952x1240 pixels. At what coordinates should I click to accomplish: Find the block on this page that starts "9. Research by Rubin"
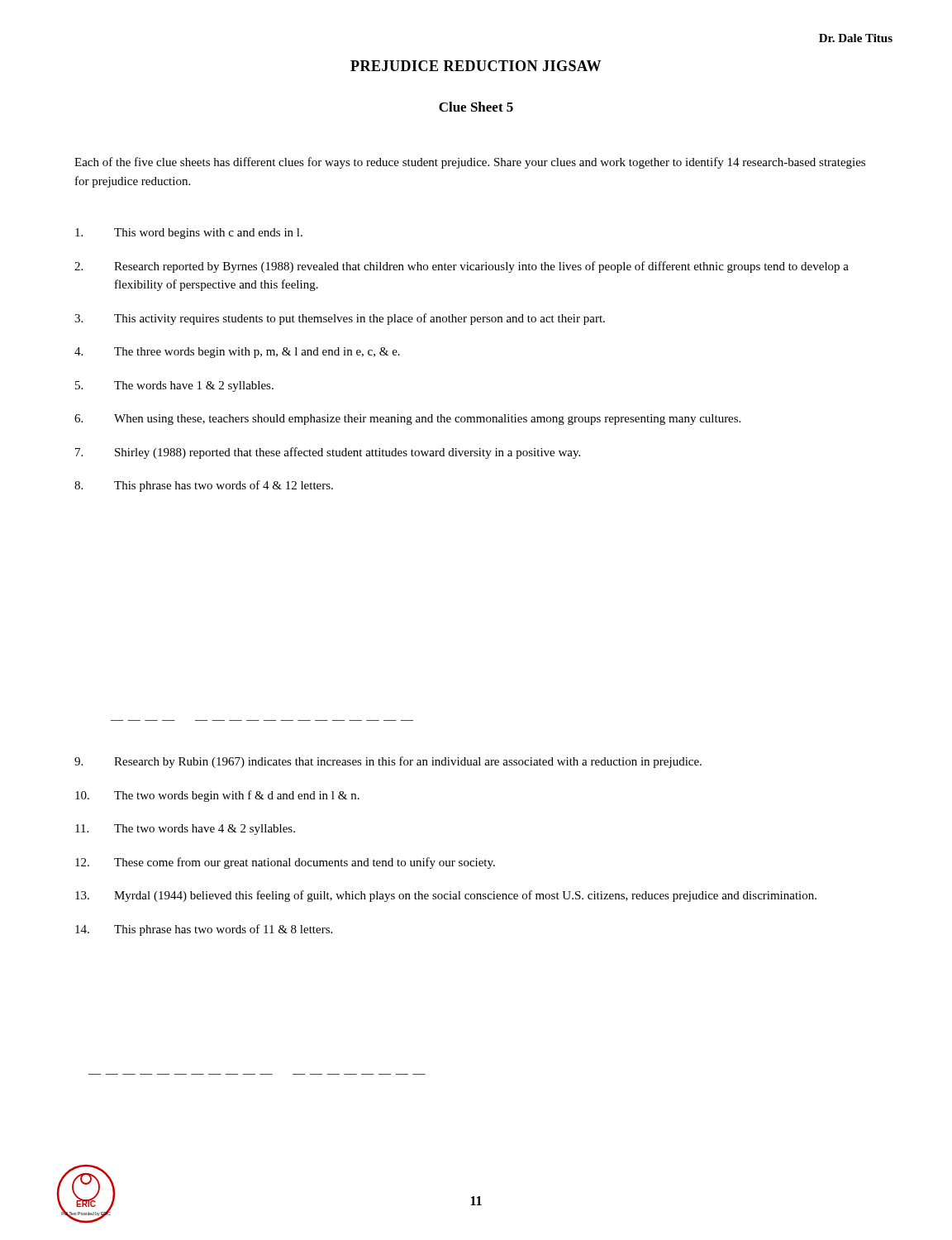476,762
